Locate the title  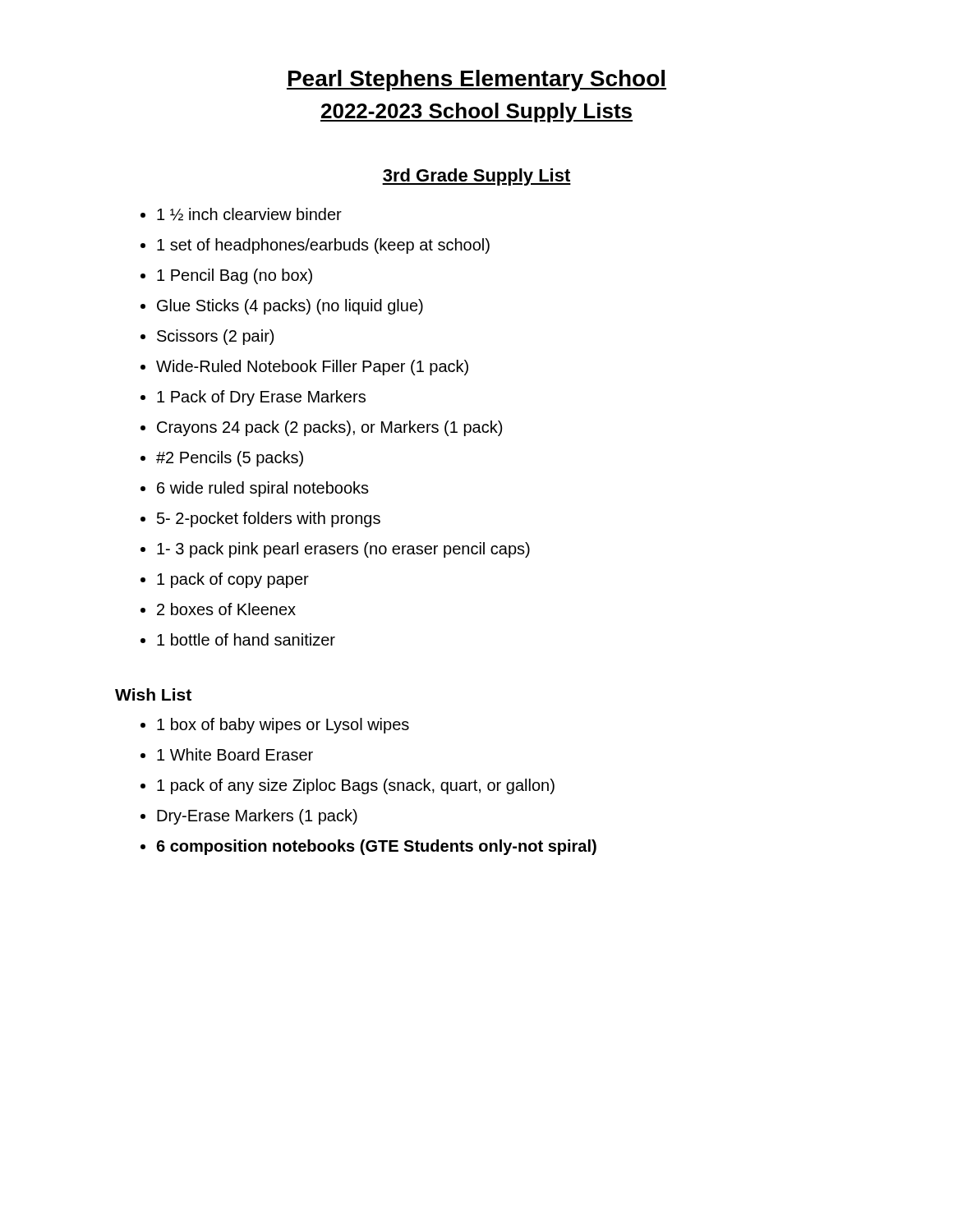click(x=476, y=95)
